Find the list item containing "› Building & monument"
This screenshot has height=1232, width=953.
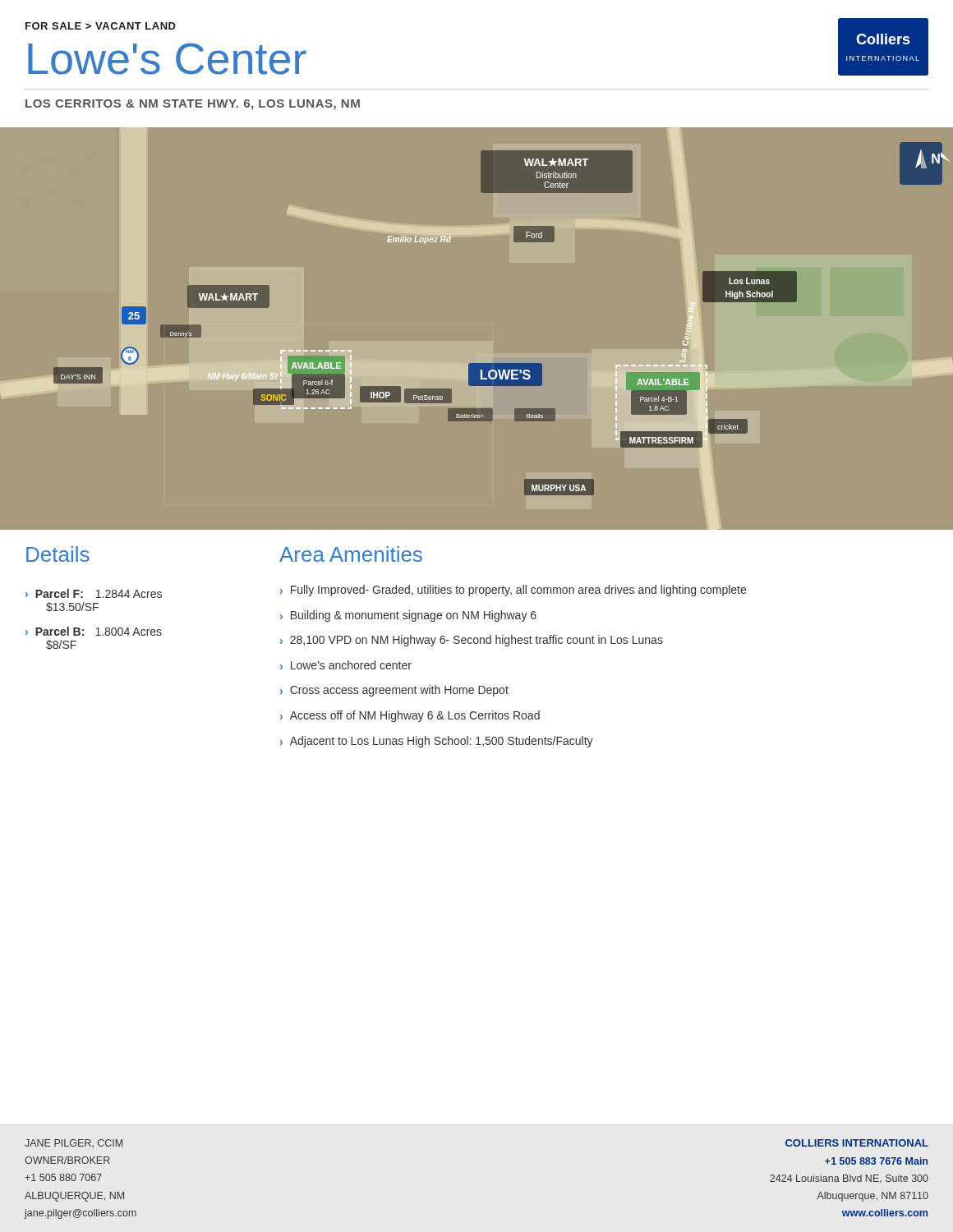(408, 616)
